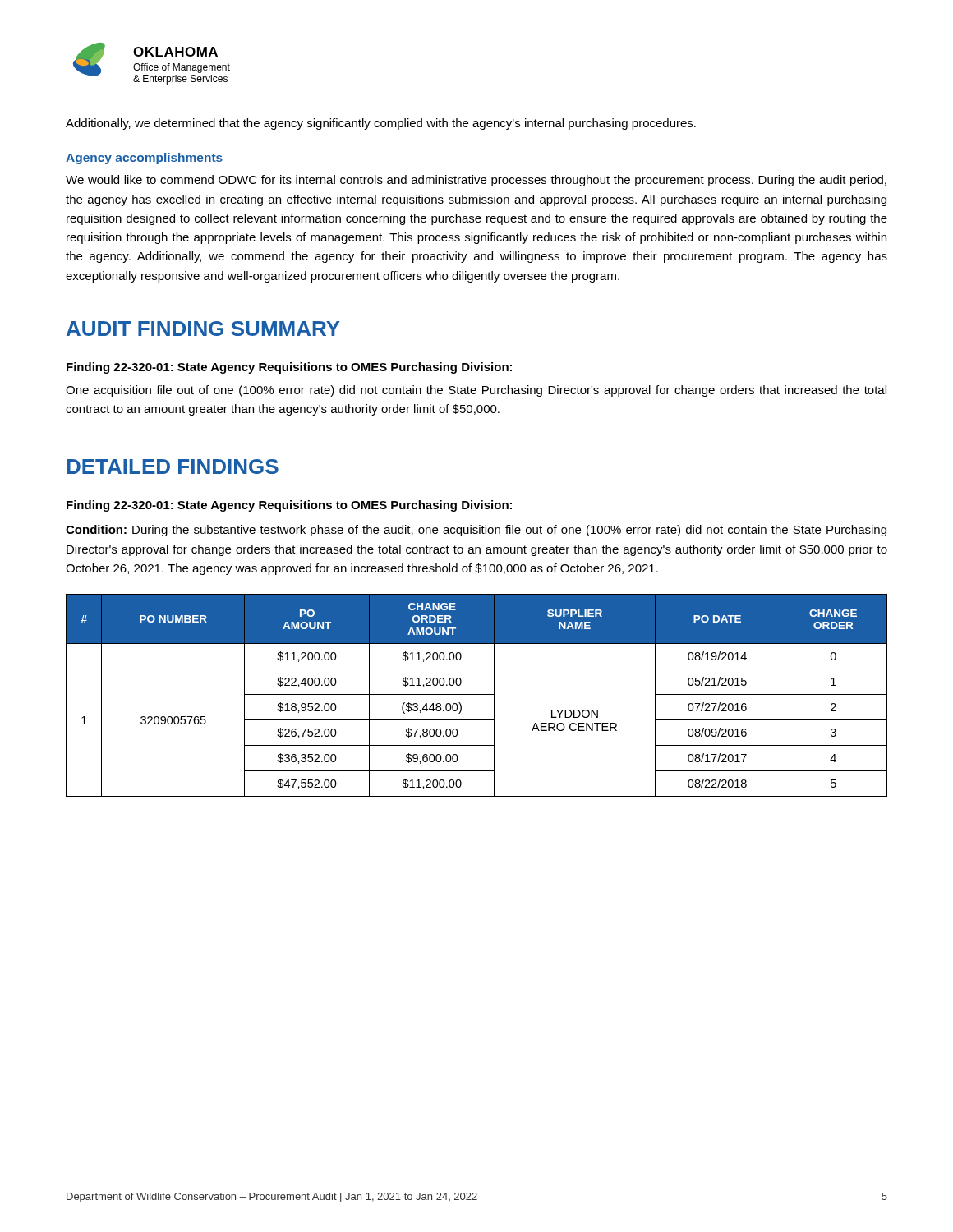Navigate to the block starting "One acquisition file out of one"
This screenshot has width=953, height=1232.
pos(476,399)
